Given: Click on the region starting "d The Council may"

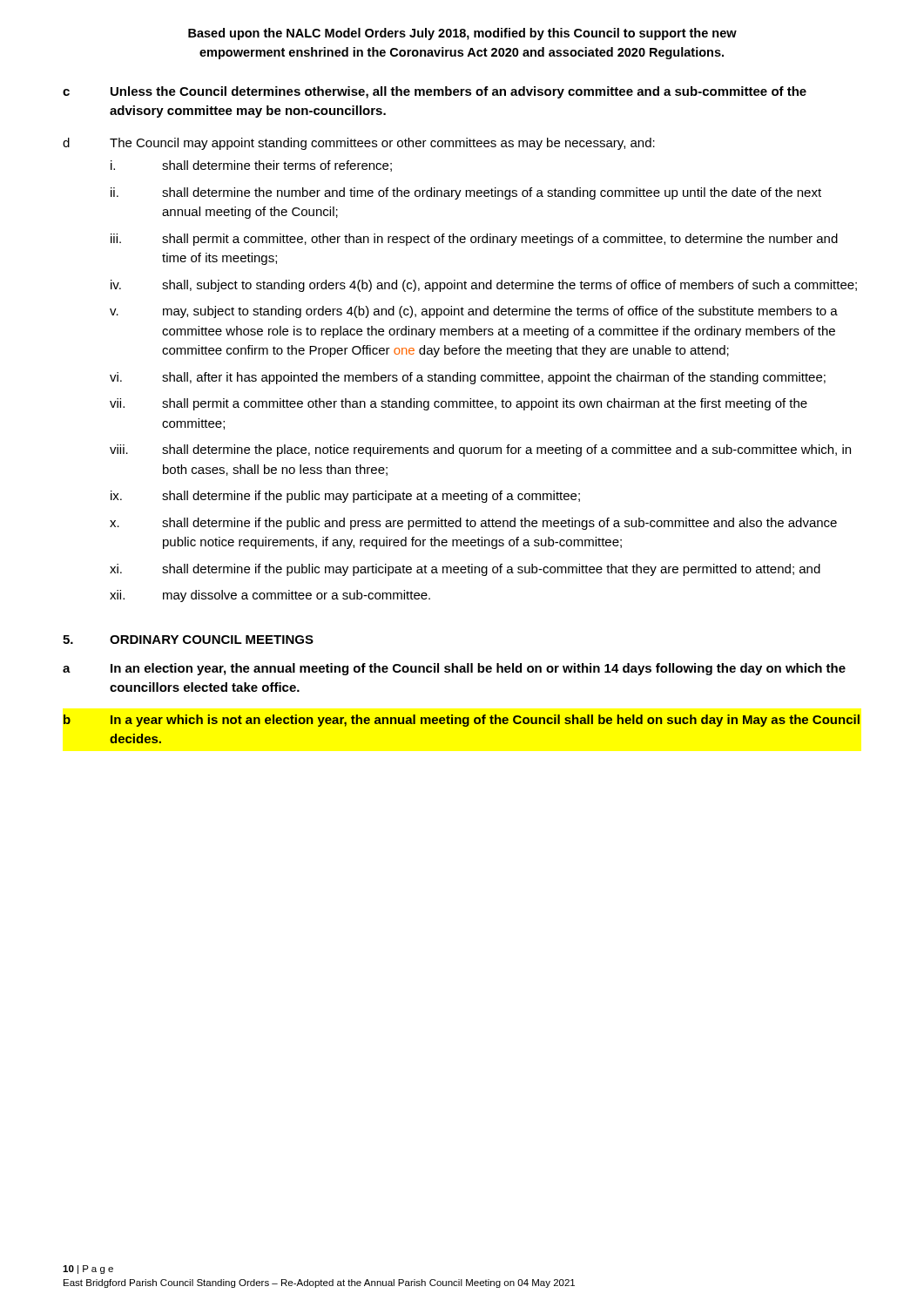Looking at the screenshot, I should pos(462,143).
